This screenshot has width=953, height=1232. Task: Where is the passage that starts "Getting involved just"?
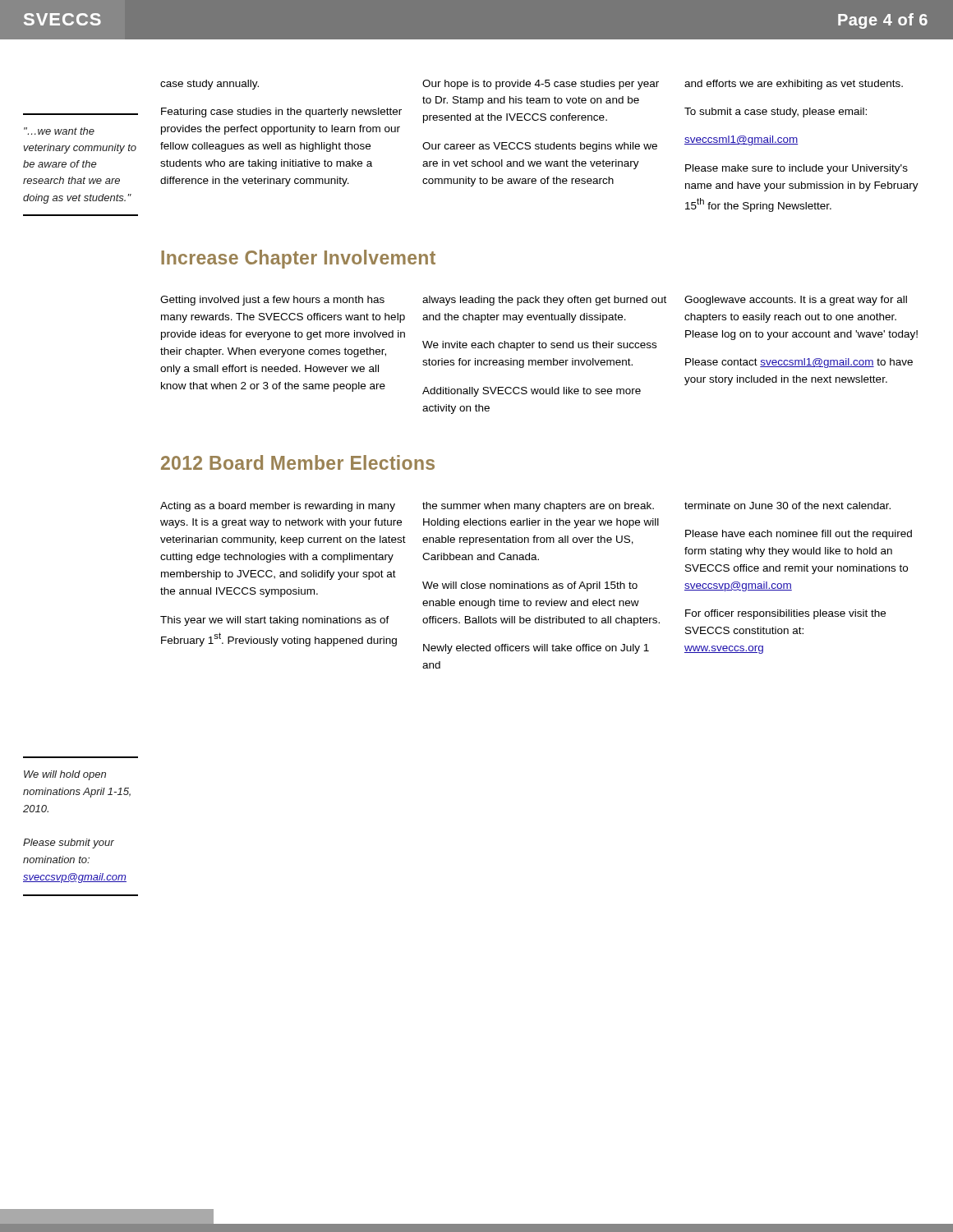pyautogui.click(x=284, y=343)
